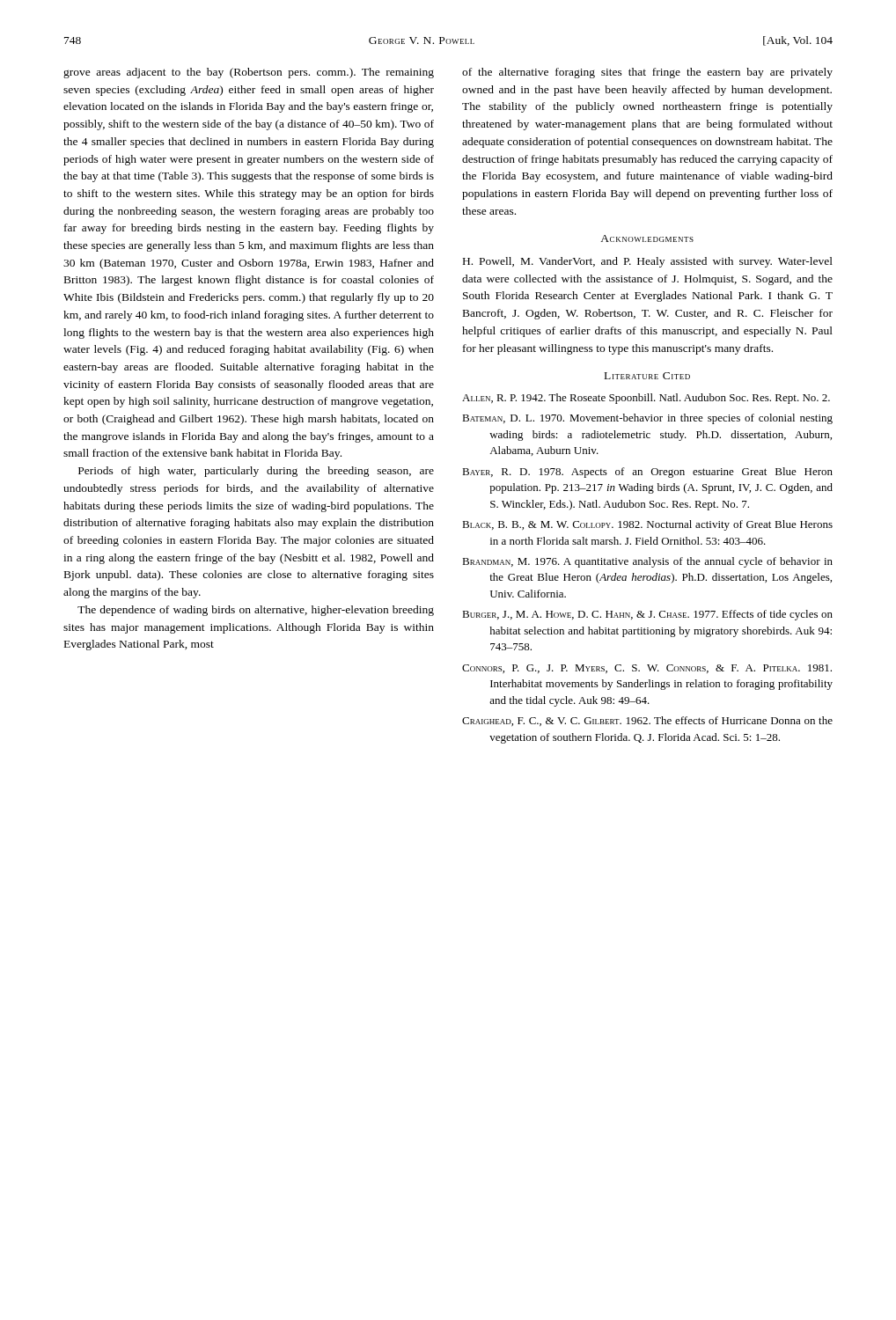
Task: Find the block starting "Brandman, M. 1976. A quantitative analysis of the"
Action: [647, 577]
